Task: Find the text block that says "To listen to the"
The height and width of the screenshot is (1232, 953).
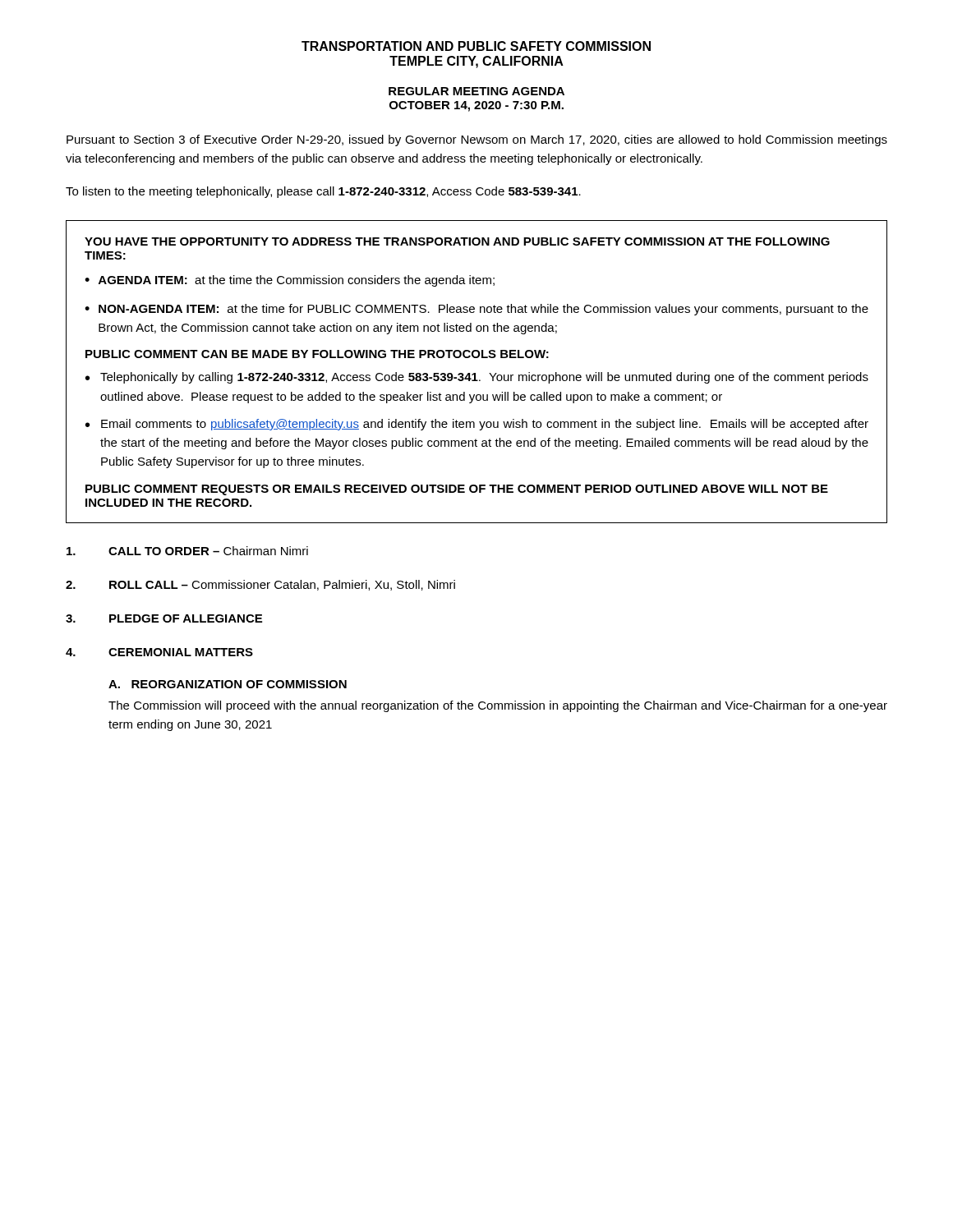Action: 324,191
